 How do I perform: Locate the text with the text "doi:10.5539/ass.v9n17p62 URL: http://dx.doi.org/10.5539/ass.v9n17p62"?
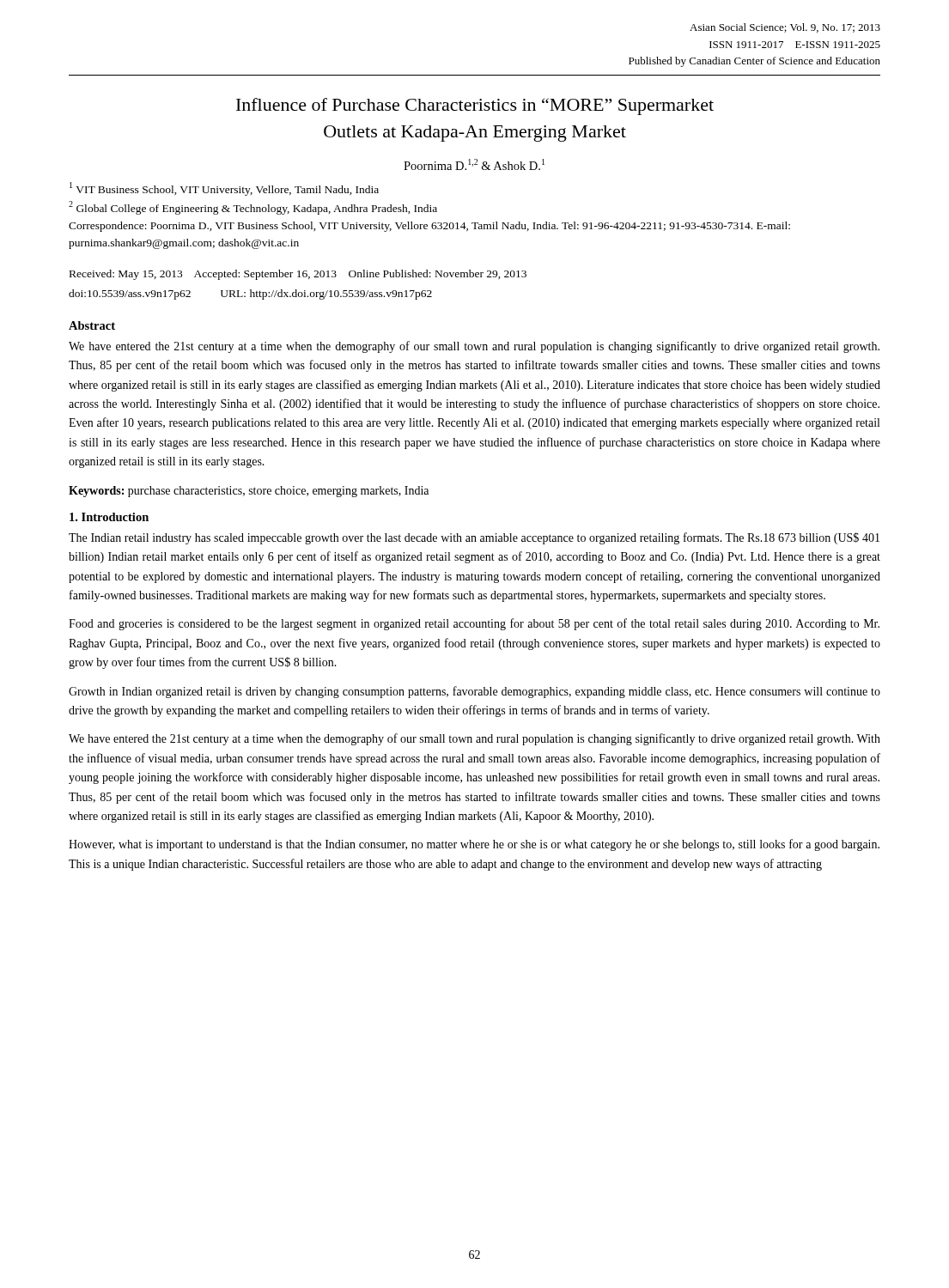point(250,293)
